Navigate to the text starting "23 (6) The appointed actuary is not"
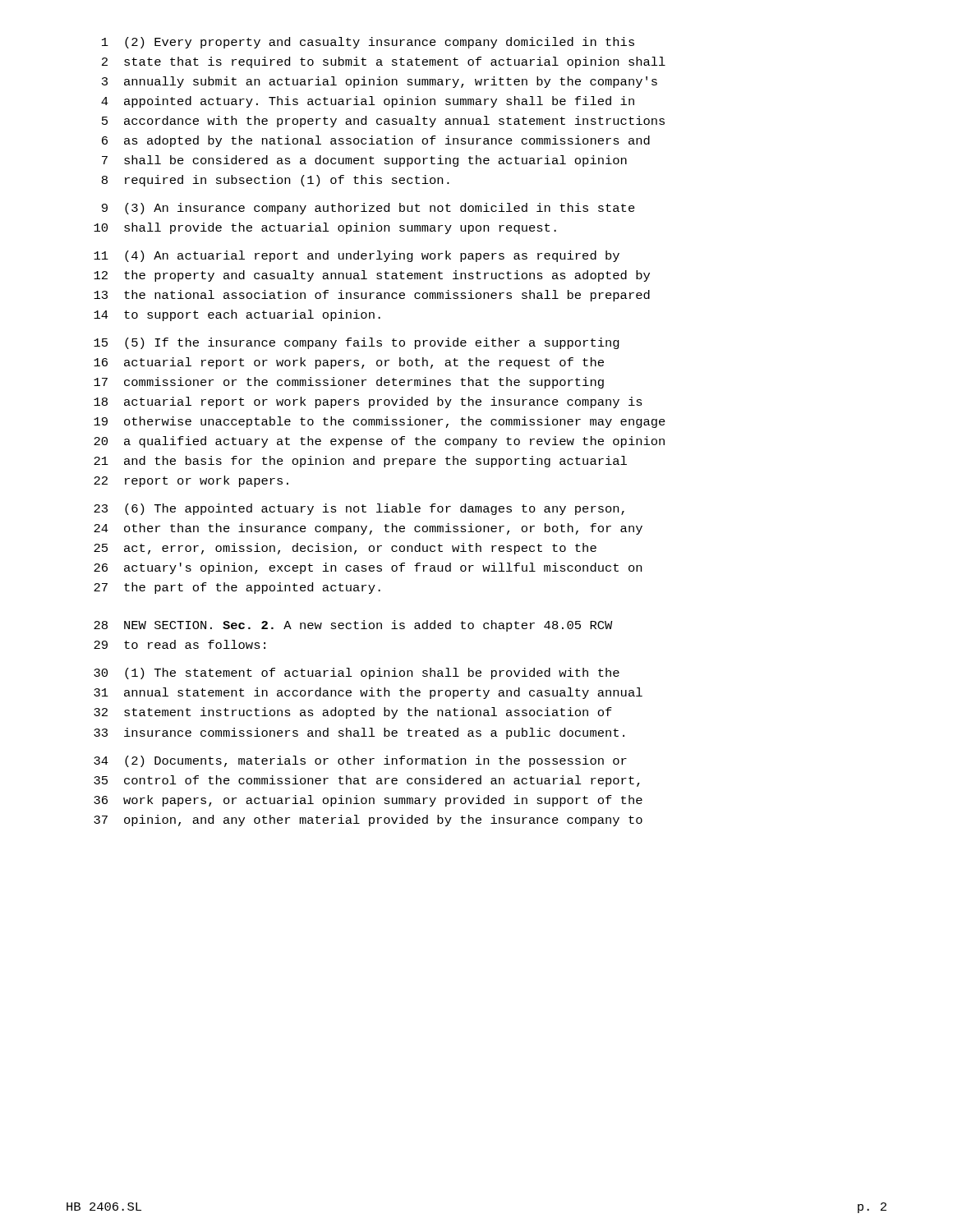The height and width of the screenshot is (1232, 953). coord(476,549)
